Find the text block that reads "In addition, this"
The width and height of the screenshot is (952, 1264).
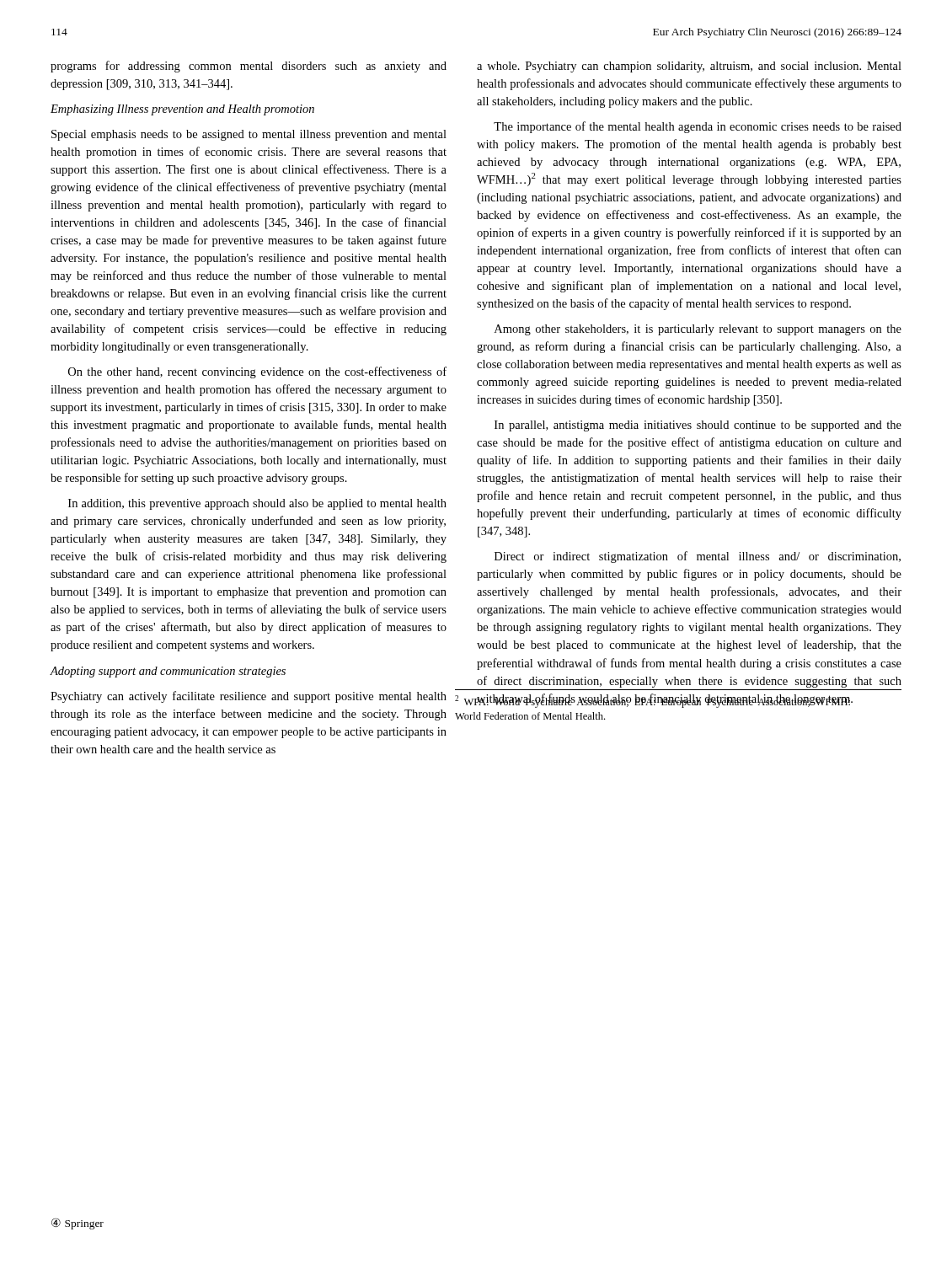249,575
